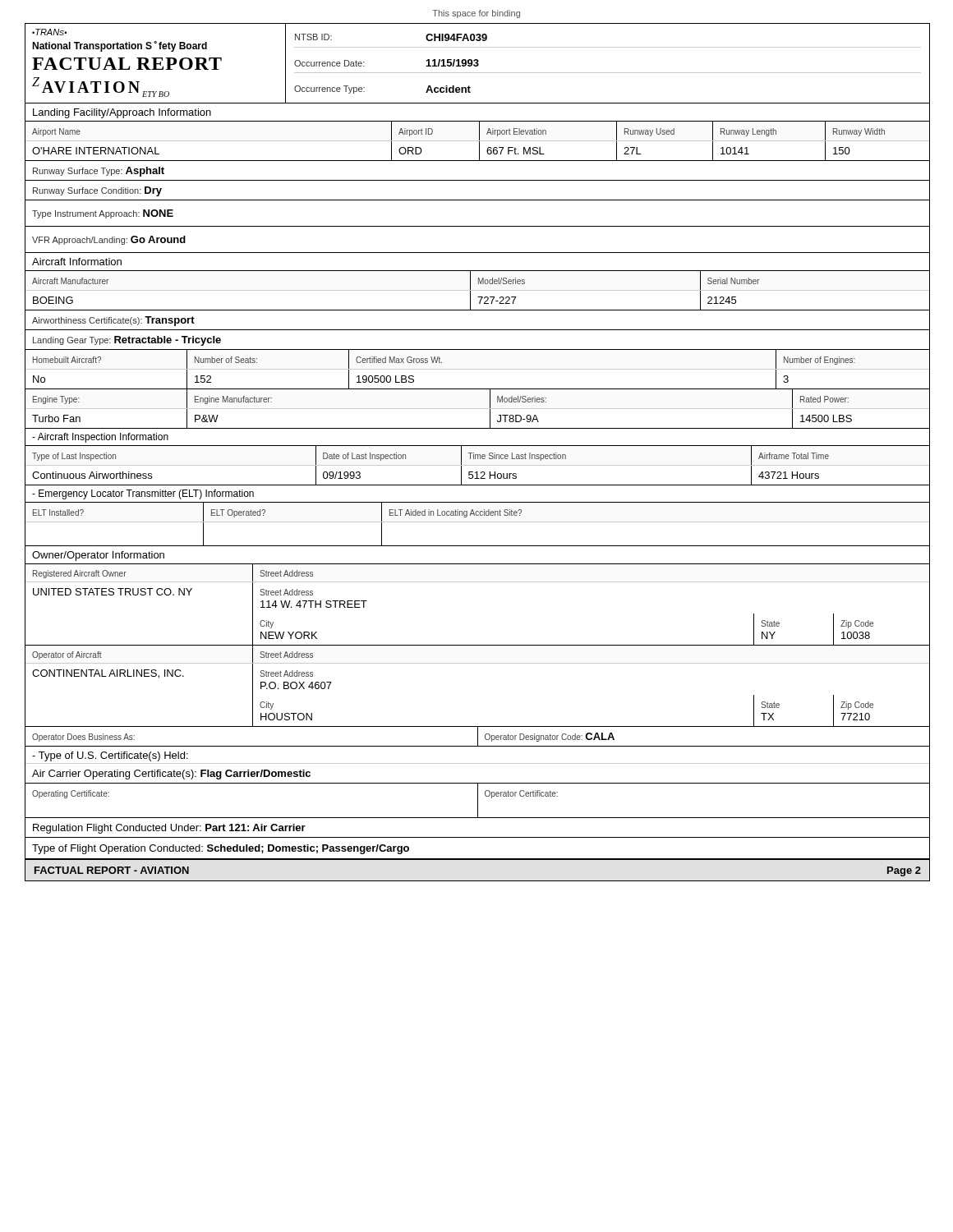This screenshot has height=1232, width=953.
Task: Find the table that mentions "Turbo Fan P&W JT8D-9A"
Action: (477, 419)
